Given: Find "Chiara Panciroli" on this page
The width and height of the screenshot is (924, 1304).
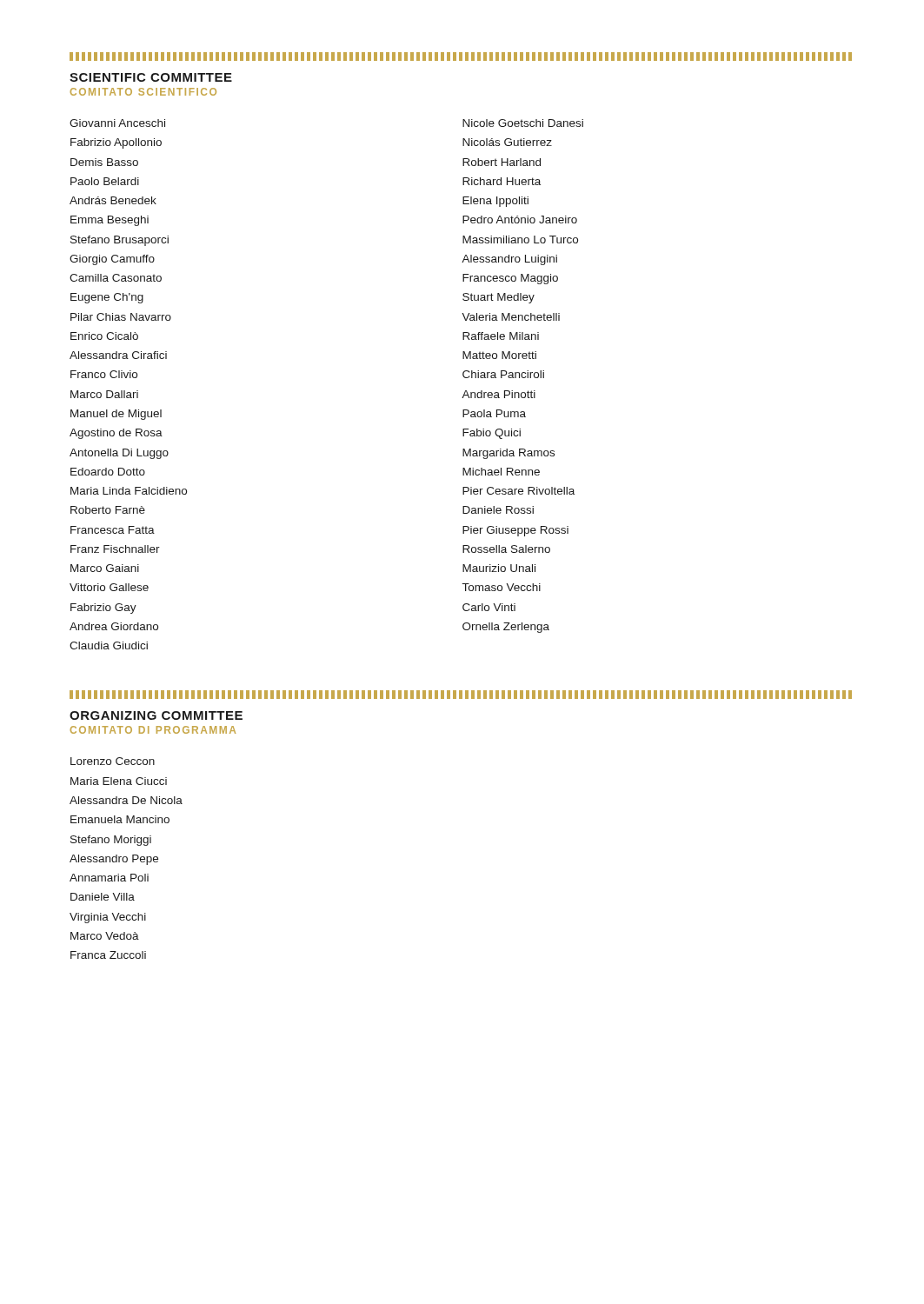Looking at the screenshot, I should (x=503, y=375).
